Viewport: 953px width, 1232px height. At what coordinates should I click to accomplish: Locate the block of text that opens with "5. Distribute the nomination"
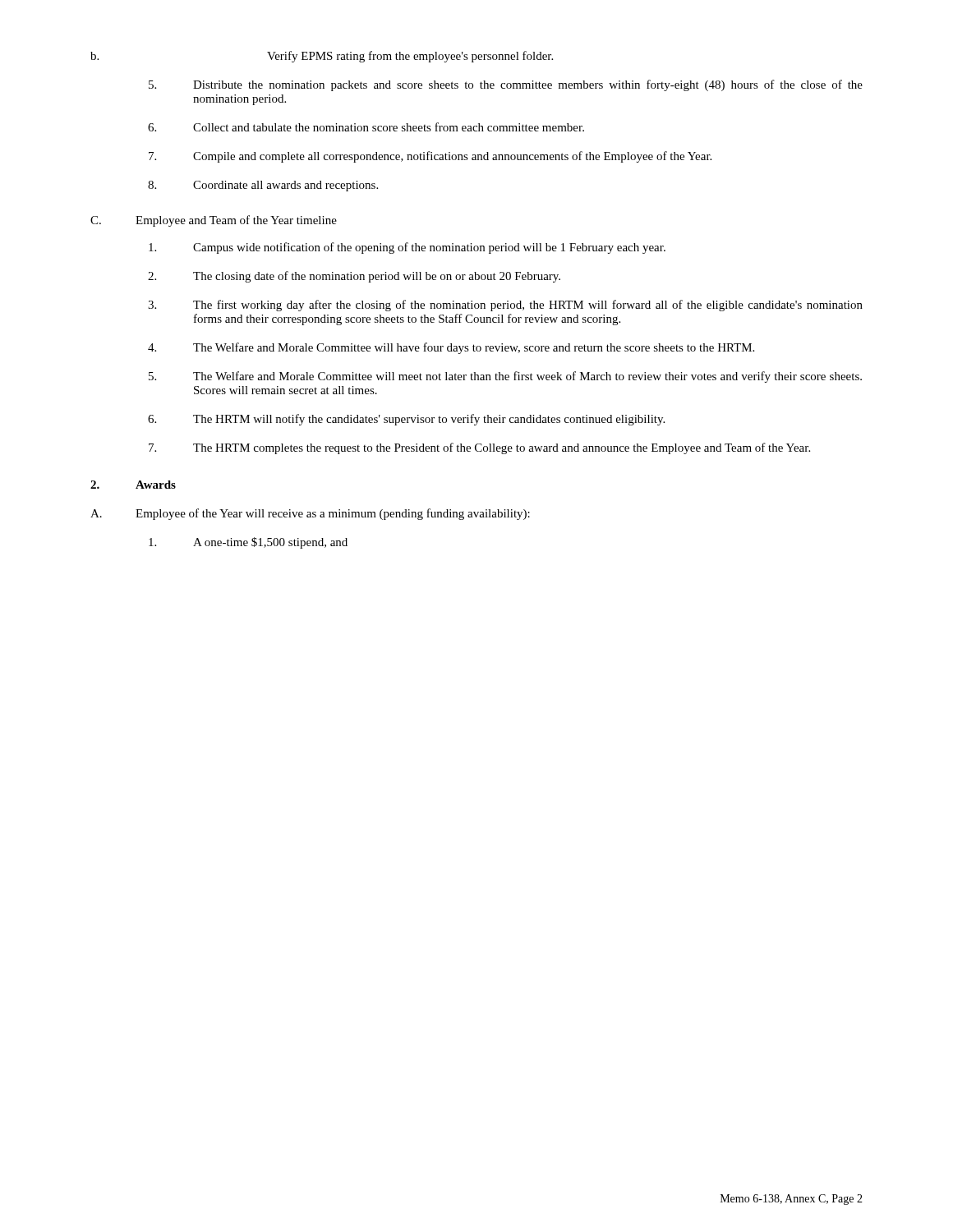pos(476,92)
